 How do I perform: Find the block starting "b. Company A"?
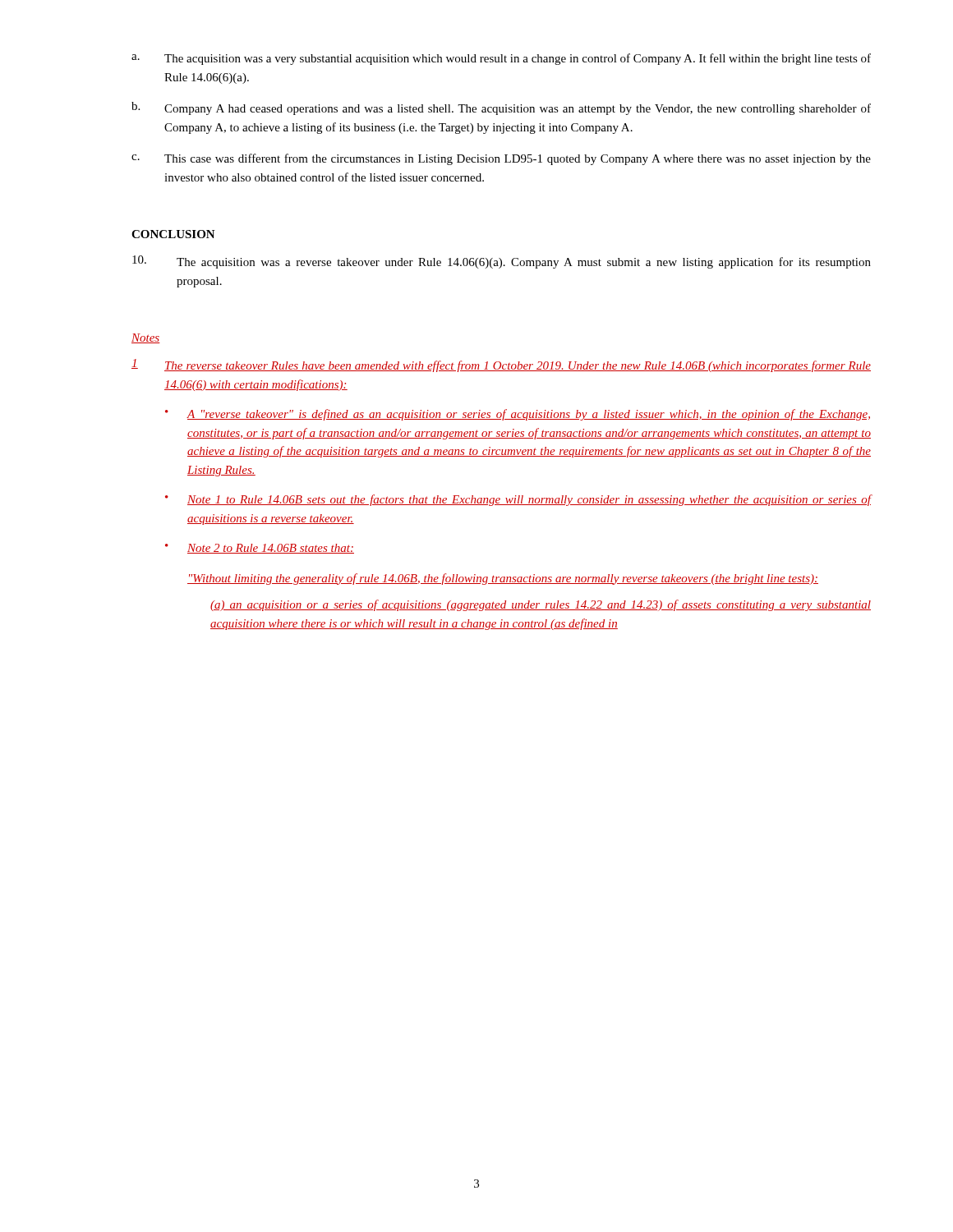coord(501,118)
